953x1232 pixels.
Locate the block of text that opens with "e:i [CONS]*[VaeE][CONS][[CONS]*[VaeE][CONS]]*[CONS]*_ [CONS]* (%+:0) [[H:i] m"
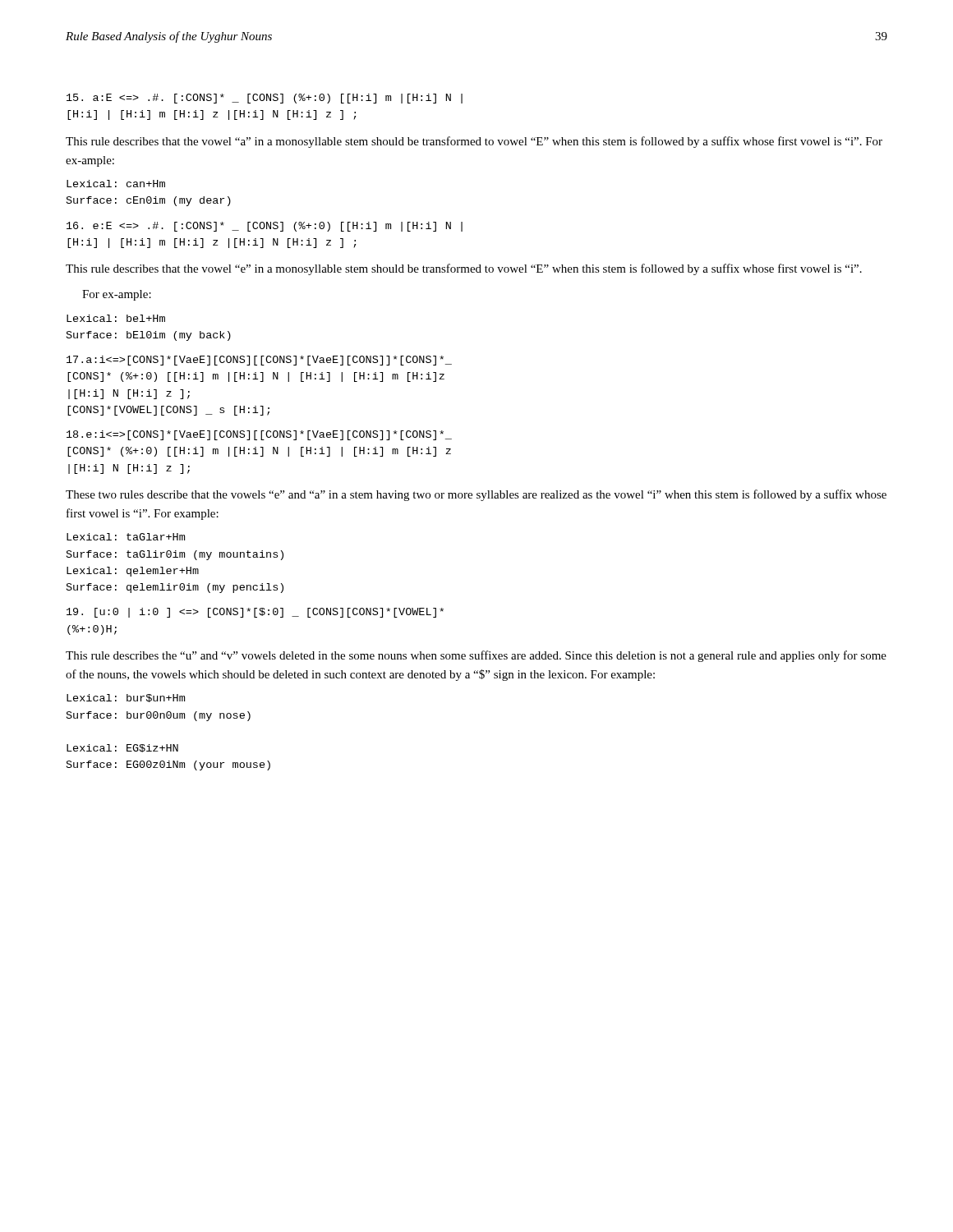(x=259, y=435)
